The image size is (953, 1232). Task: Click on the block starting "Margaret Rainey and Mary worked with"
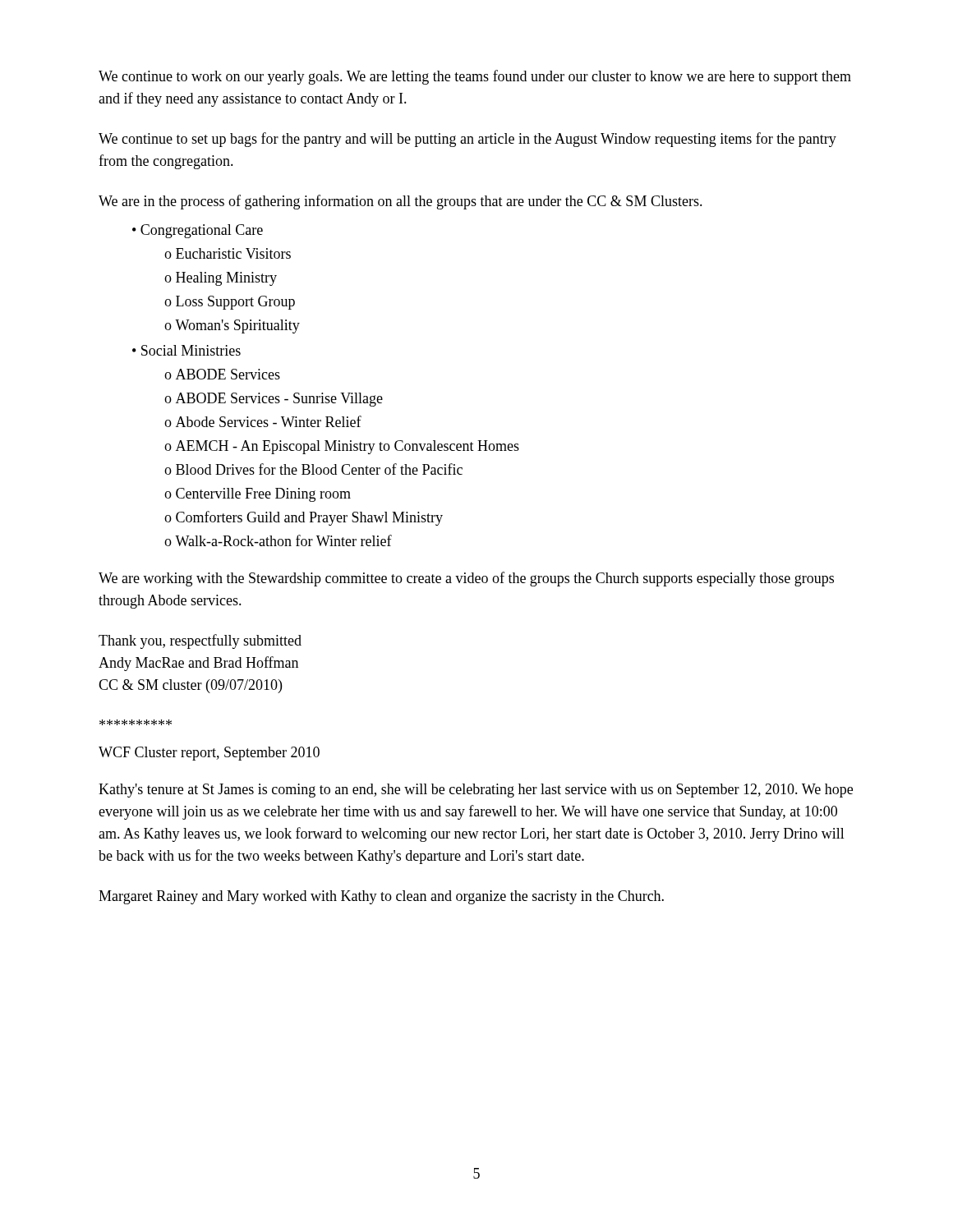(x=382, y=896)
